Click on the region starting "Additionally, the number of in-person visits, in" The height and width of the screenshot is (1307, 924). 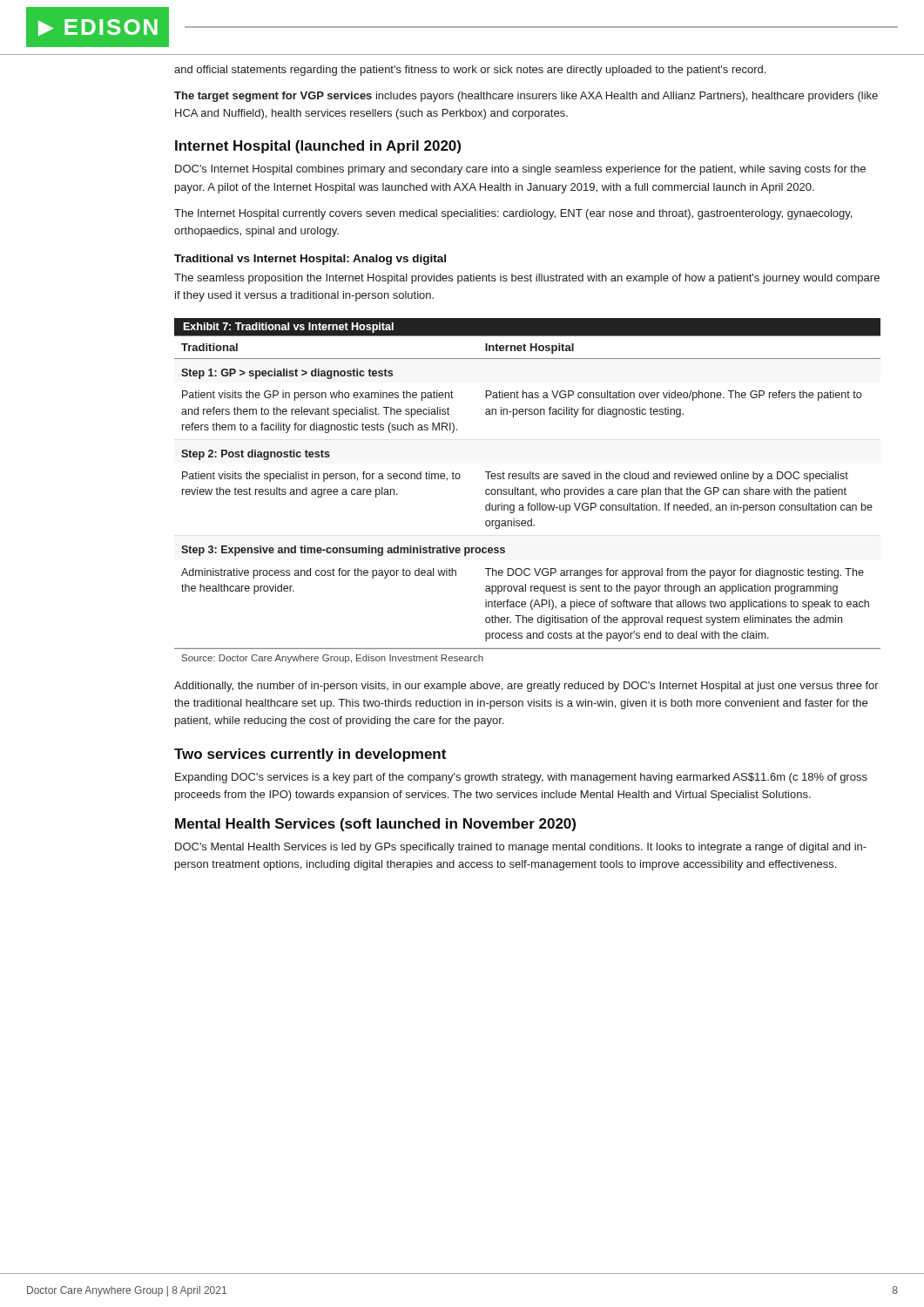pos(526,703)
